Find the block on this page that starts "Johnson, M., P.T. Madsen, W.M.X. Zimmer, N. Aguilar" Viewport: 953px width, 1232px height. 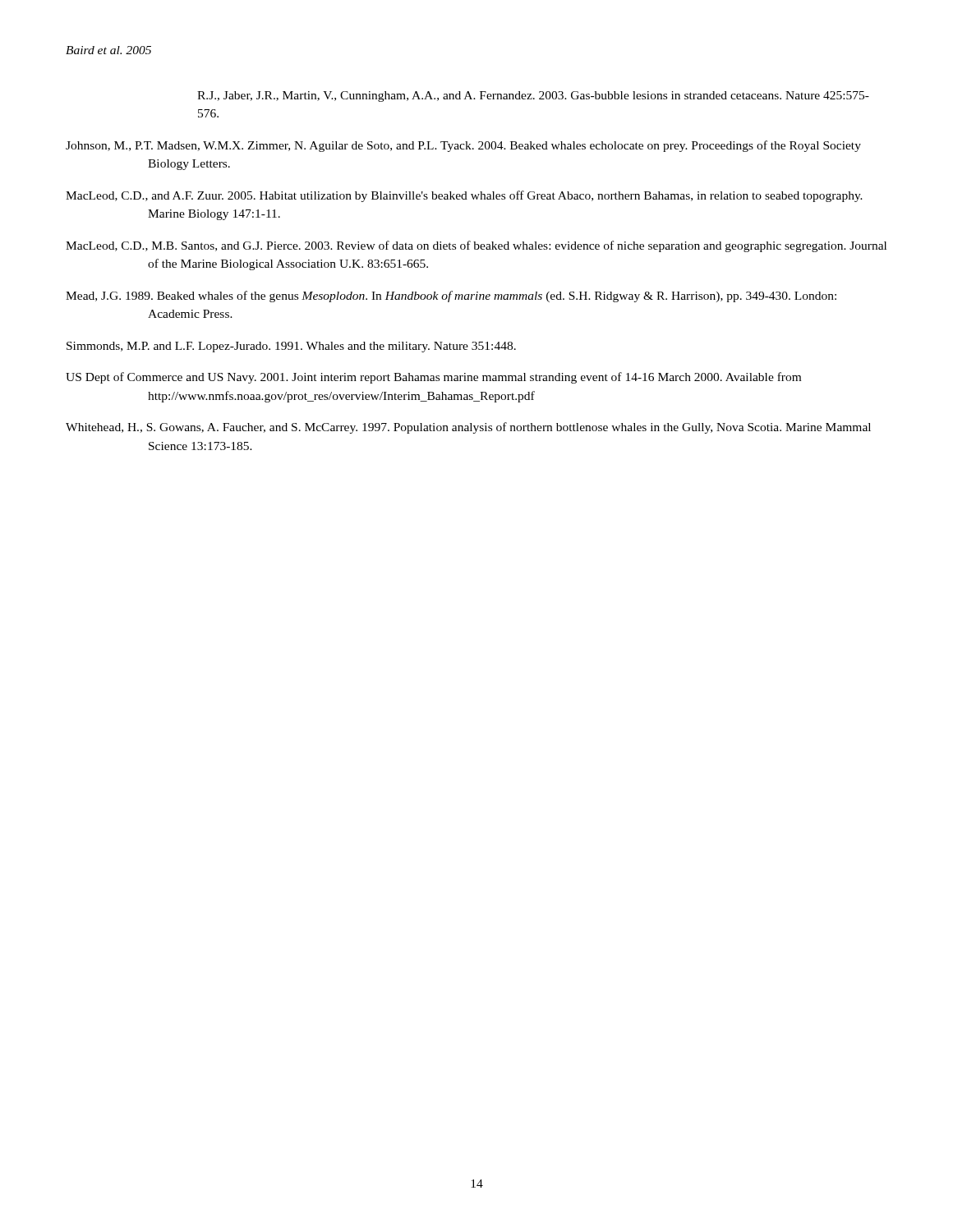[x=463, y=154]
